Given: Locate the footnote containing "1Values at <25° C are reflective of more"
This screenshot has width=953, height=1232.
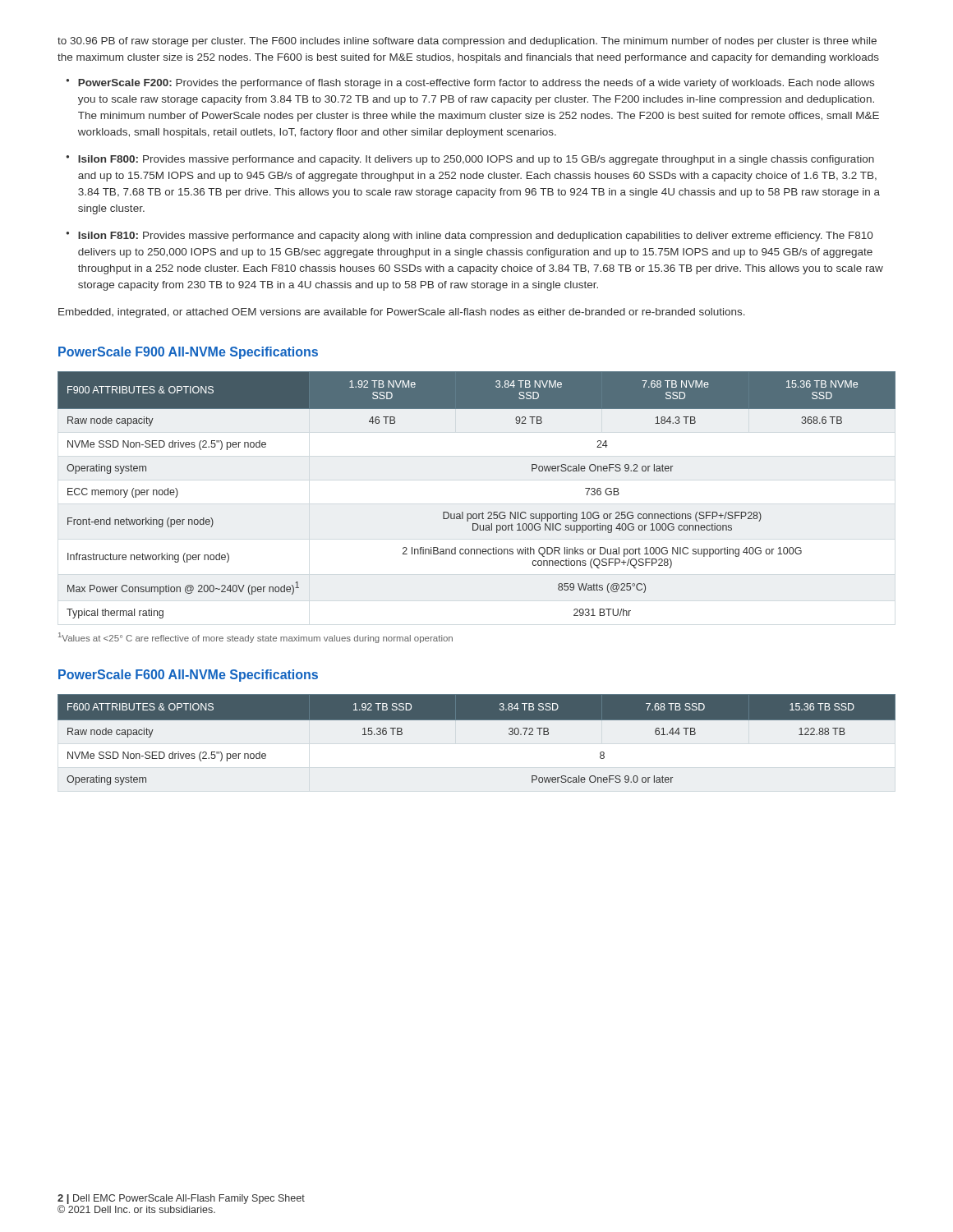Looking at the screenshot, I should click(x=255, y=636).
